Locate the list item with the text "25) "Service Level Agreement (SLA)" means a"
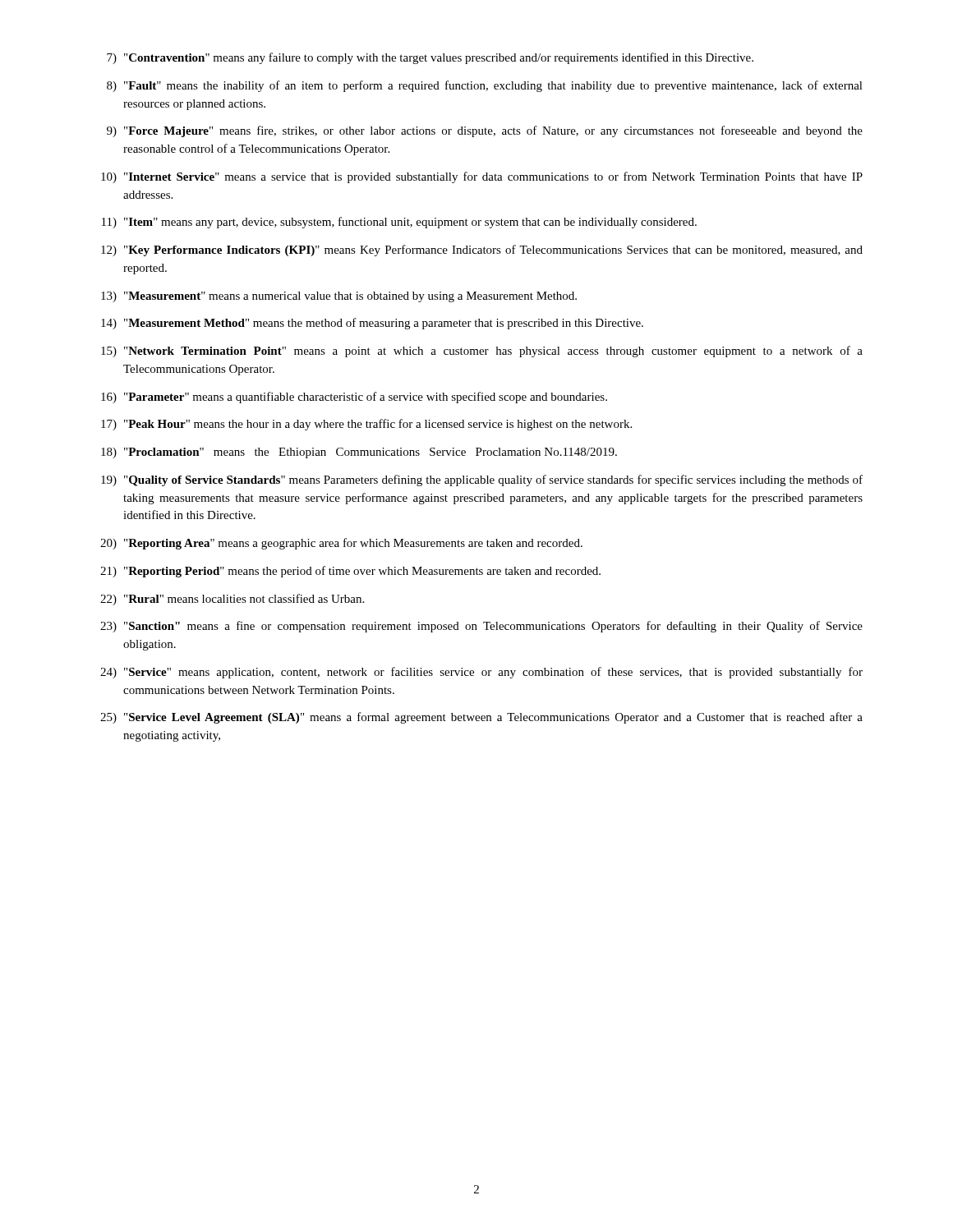The width and height of the screenshot is (953, 1232). (472, 727)
